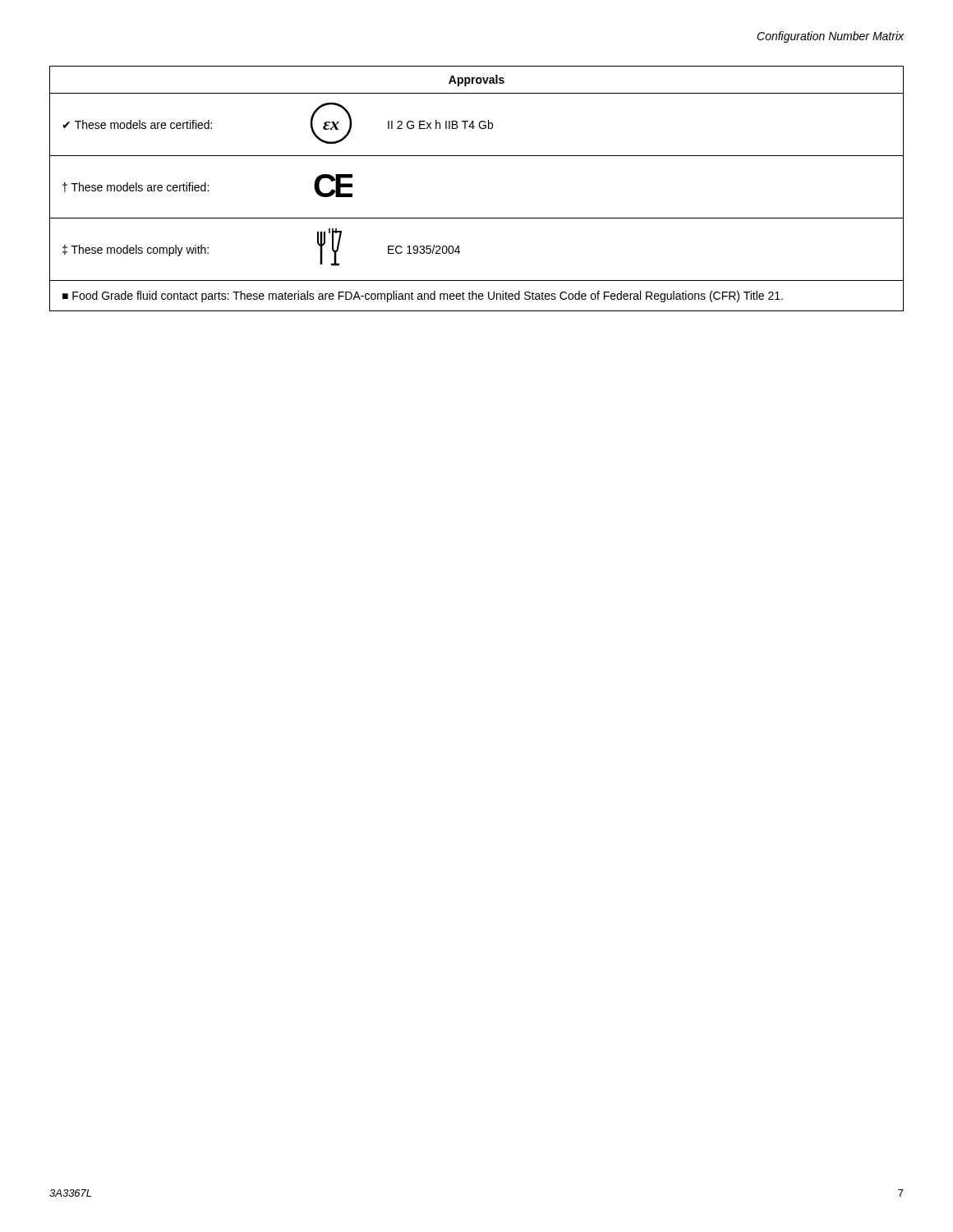Find the table that mentions "EC 1935/2004"
Viewport: 953px width, 1232px height.
(476, 188)
